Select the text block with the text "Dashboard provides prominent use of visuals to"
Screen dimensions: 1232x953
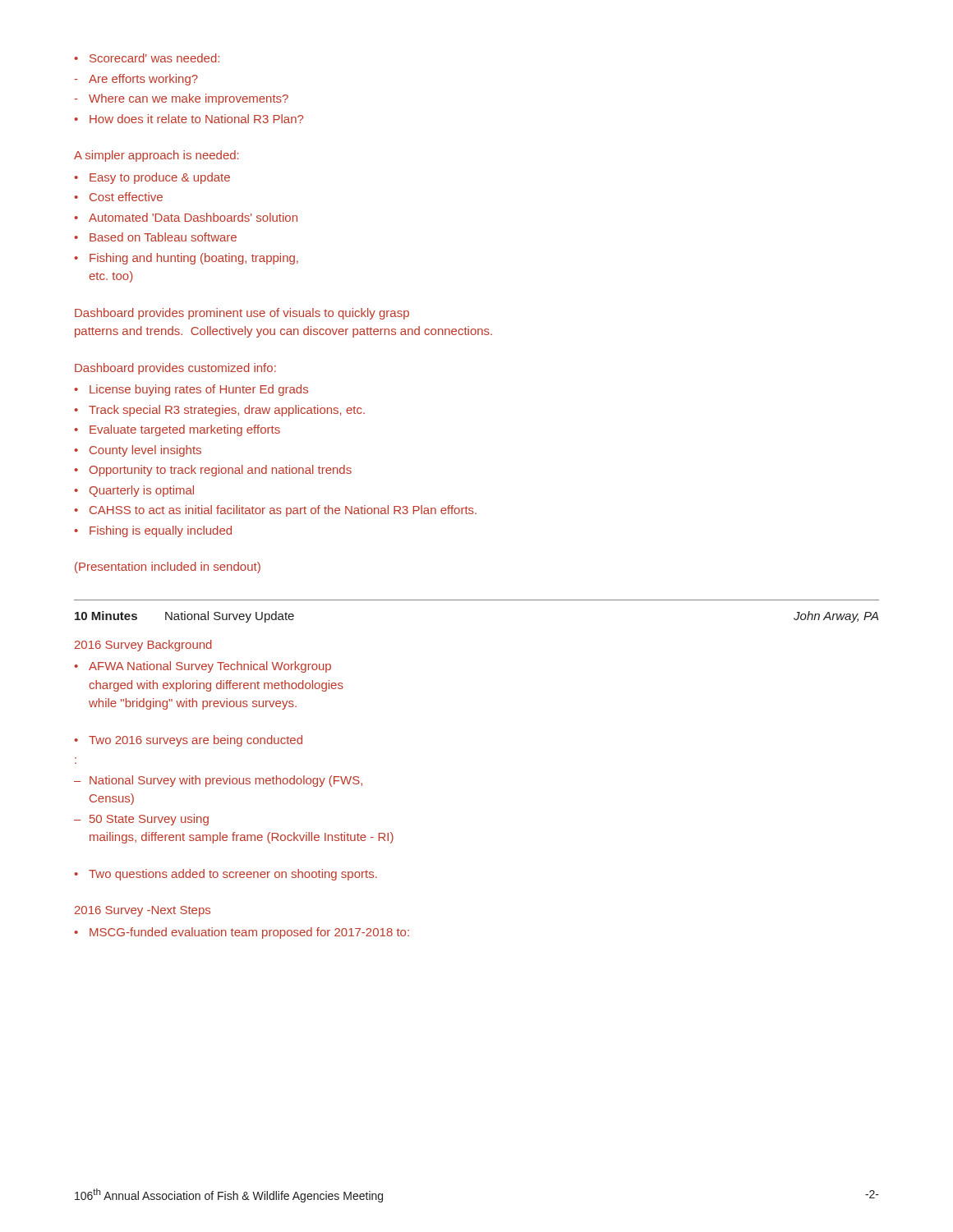point(284,321)
